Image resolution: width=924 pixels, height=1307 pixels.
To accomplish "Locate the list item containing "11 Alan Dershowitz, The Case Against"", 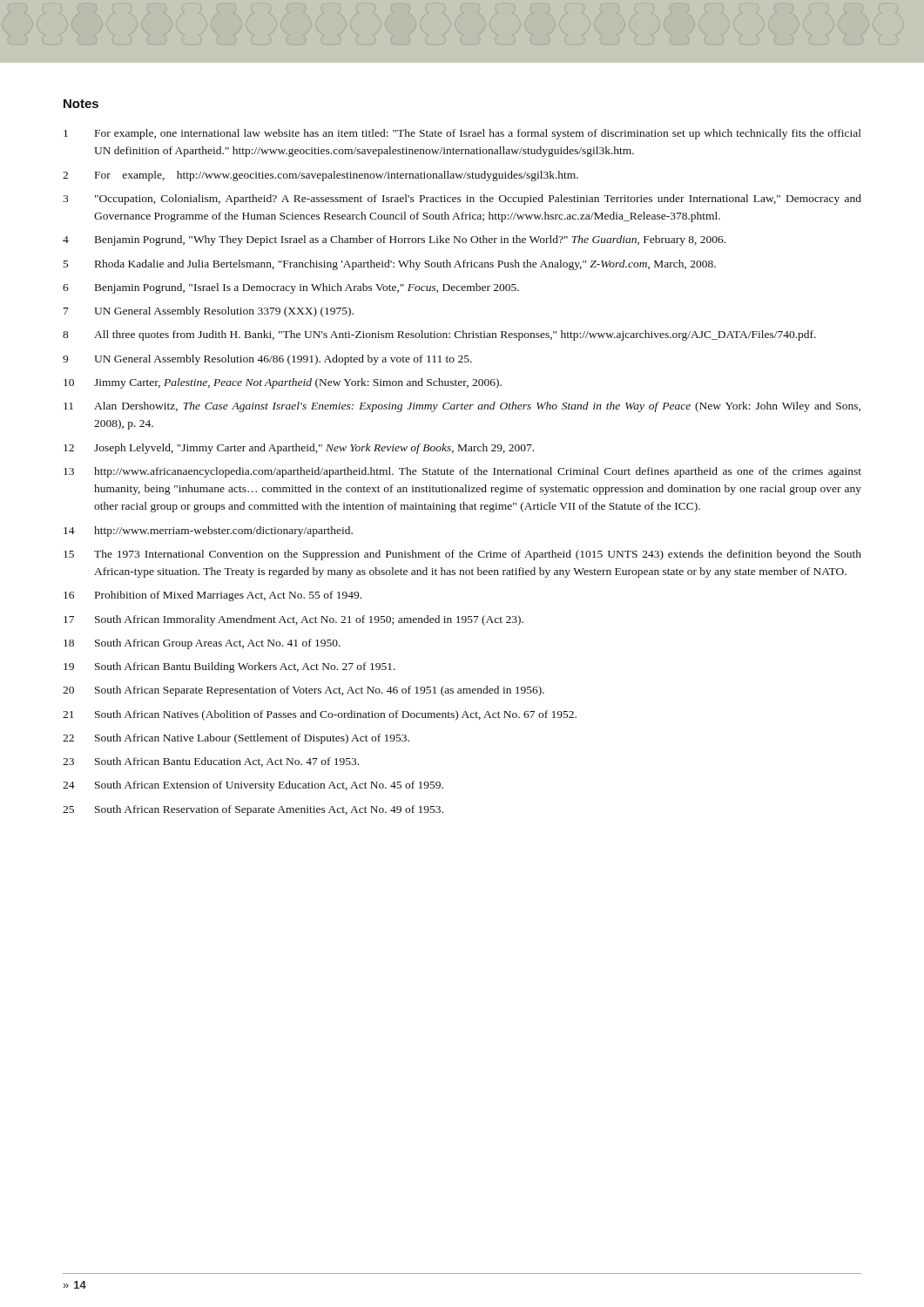I will tap(462, 415).
